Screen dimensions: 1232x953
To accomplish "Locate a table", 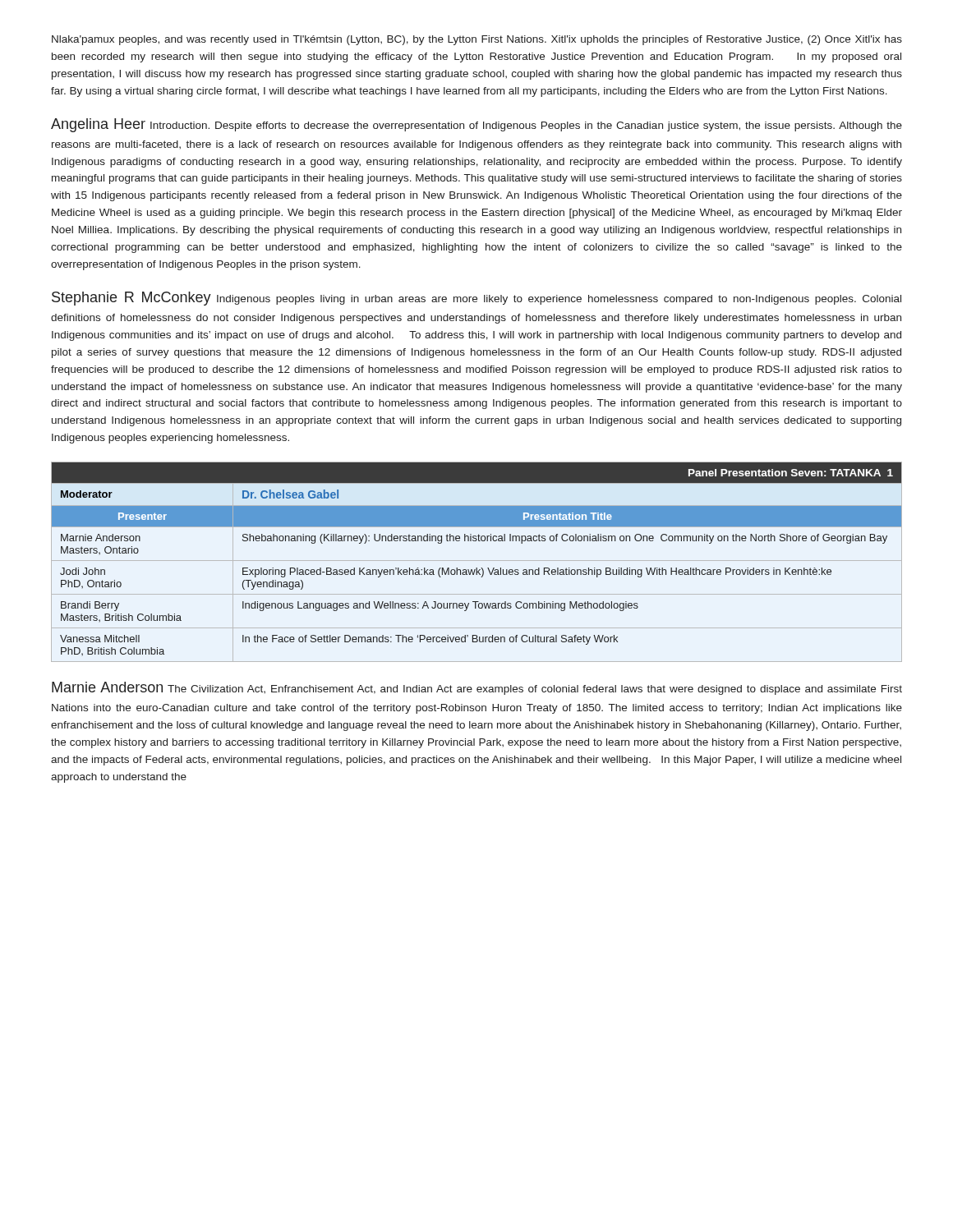I will 476,562.
